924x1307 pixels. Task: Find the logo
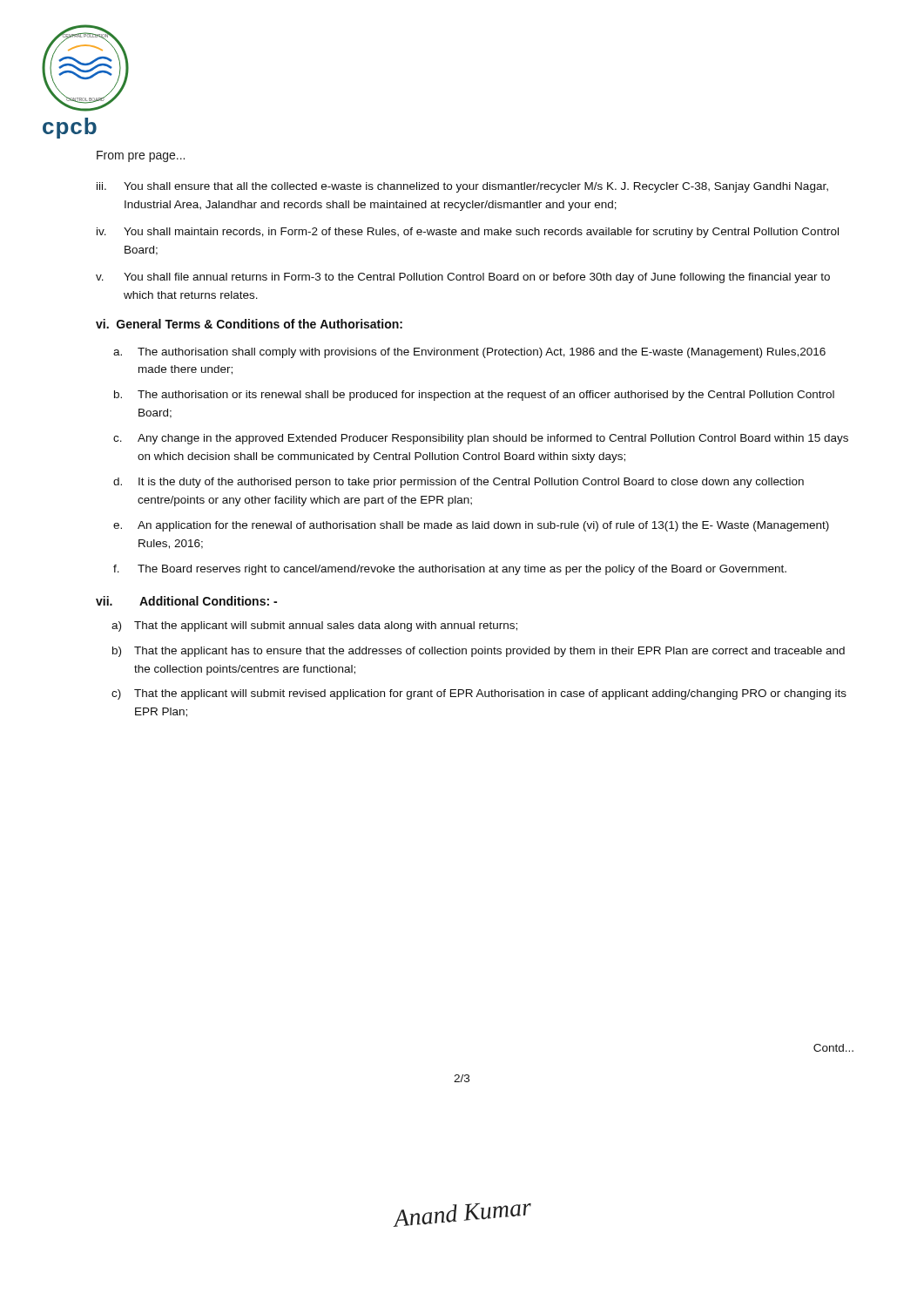(90, 82)
